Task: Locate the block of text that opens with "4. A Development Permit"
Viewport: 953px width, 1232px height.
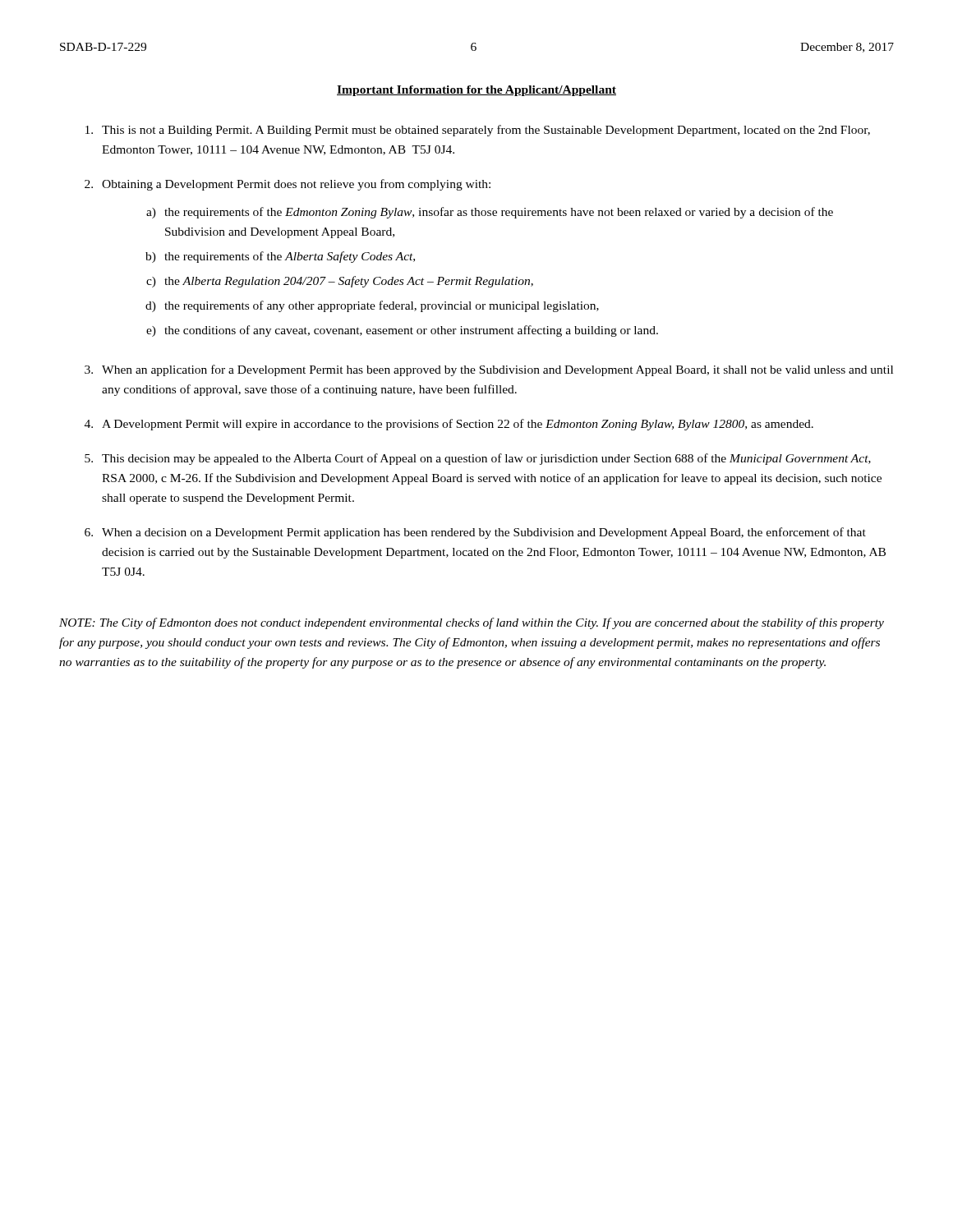Action: tap(476, 424)
